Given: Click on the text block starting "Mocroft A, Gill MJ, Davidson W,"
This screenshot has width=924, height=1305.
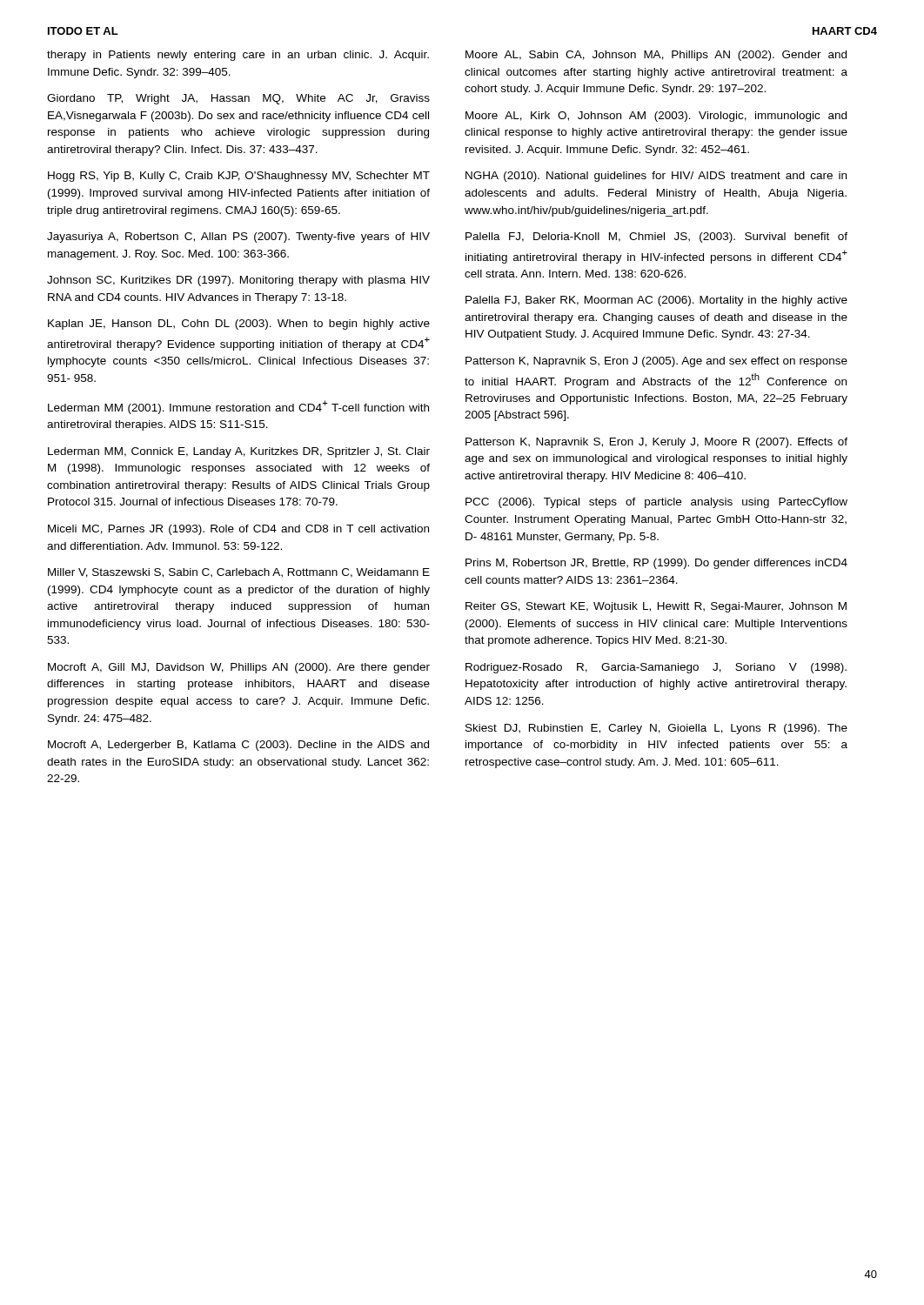Looking at the screenshot, I should (238, 692).
